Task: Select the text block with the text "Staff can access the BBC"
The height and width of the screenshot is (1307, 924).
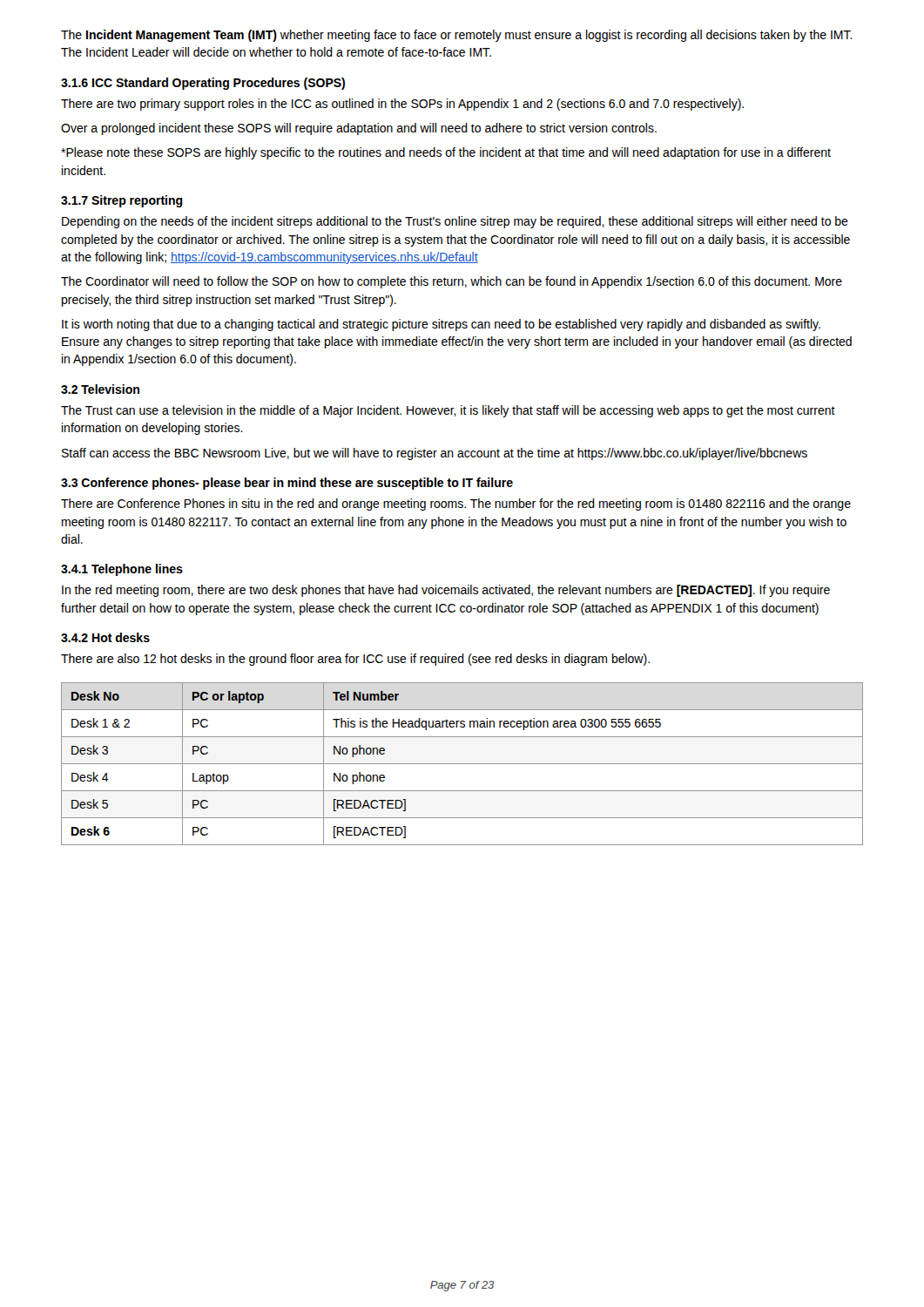Action: click(x=462, y=453)
